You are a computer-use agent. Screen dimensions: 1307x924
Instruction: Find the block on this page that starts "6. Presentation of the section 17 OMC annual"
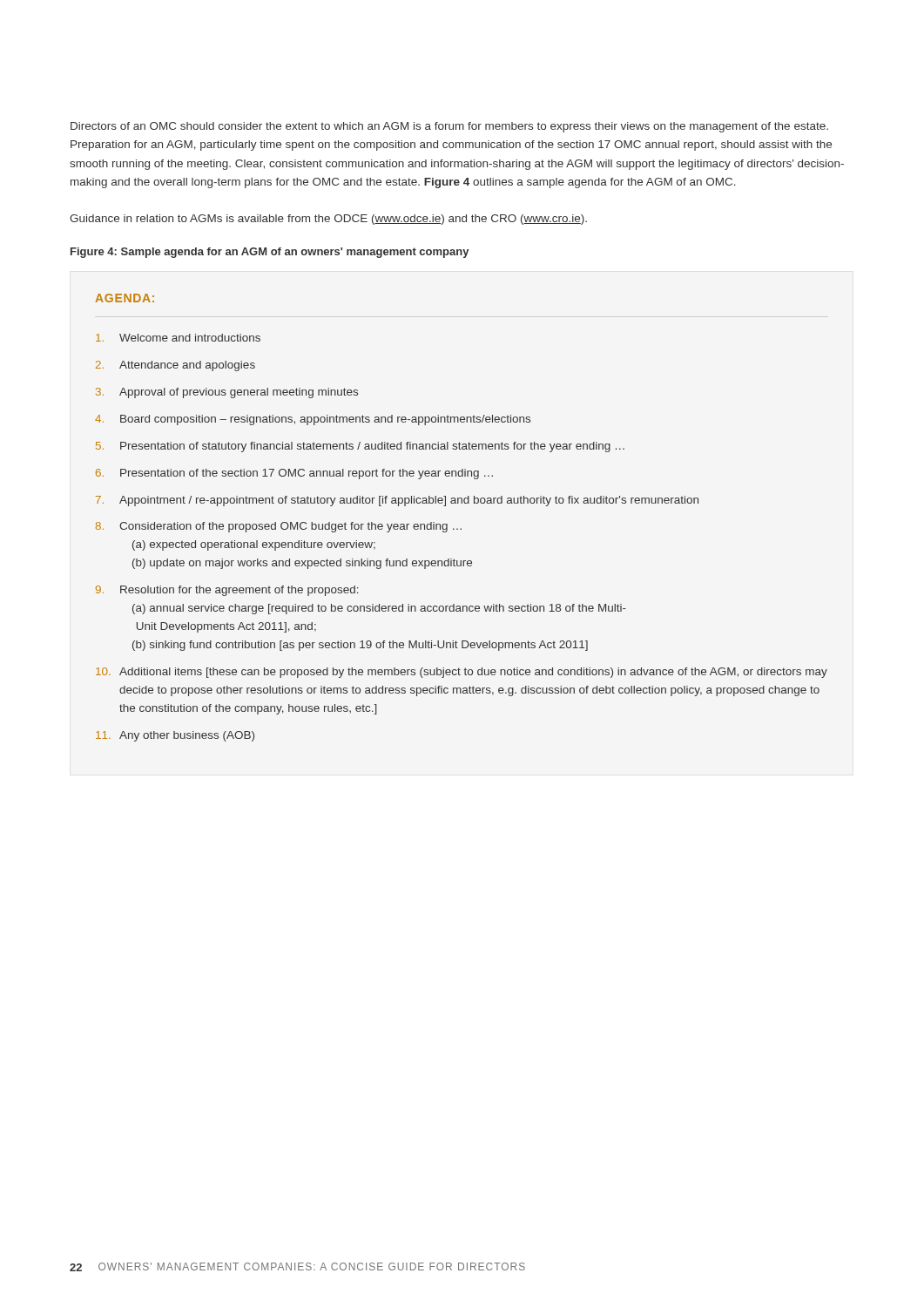pos(462,473)
